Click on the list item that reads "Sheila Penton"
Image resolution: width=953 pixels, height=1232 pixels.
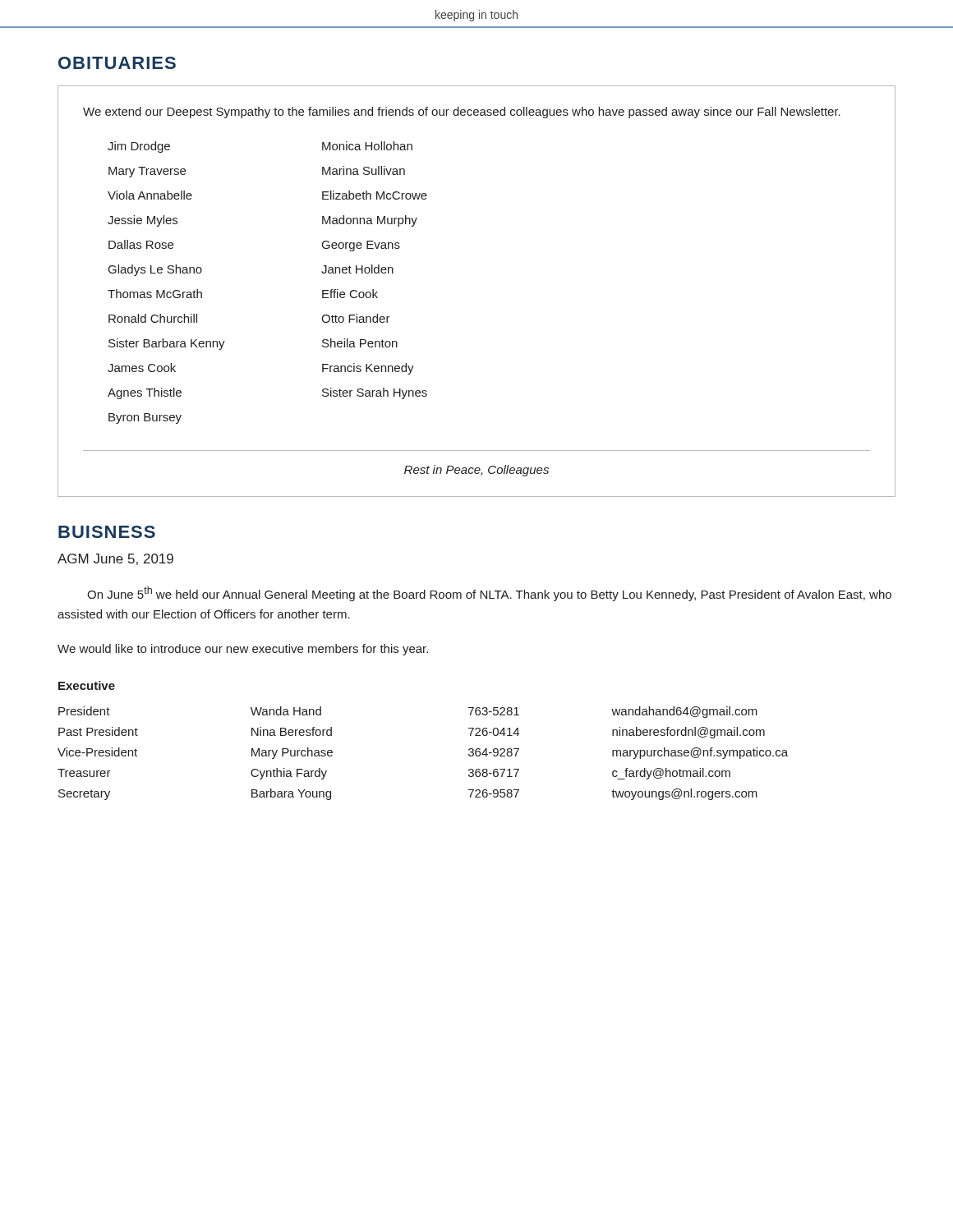[x=360, y=342]
